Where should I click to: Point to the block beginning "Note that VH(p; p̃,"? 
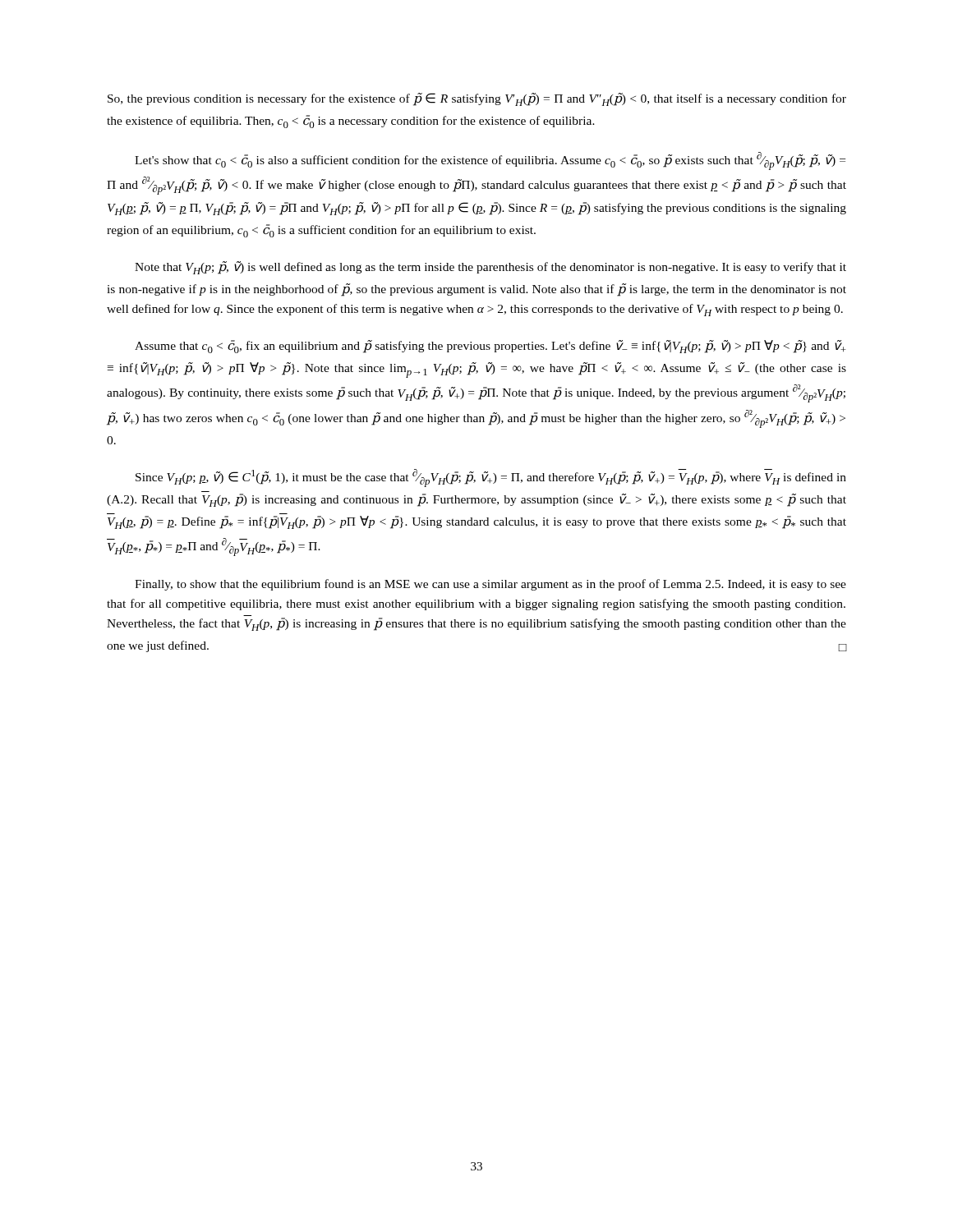coord(476,289)
